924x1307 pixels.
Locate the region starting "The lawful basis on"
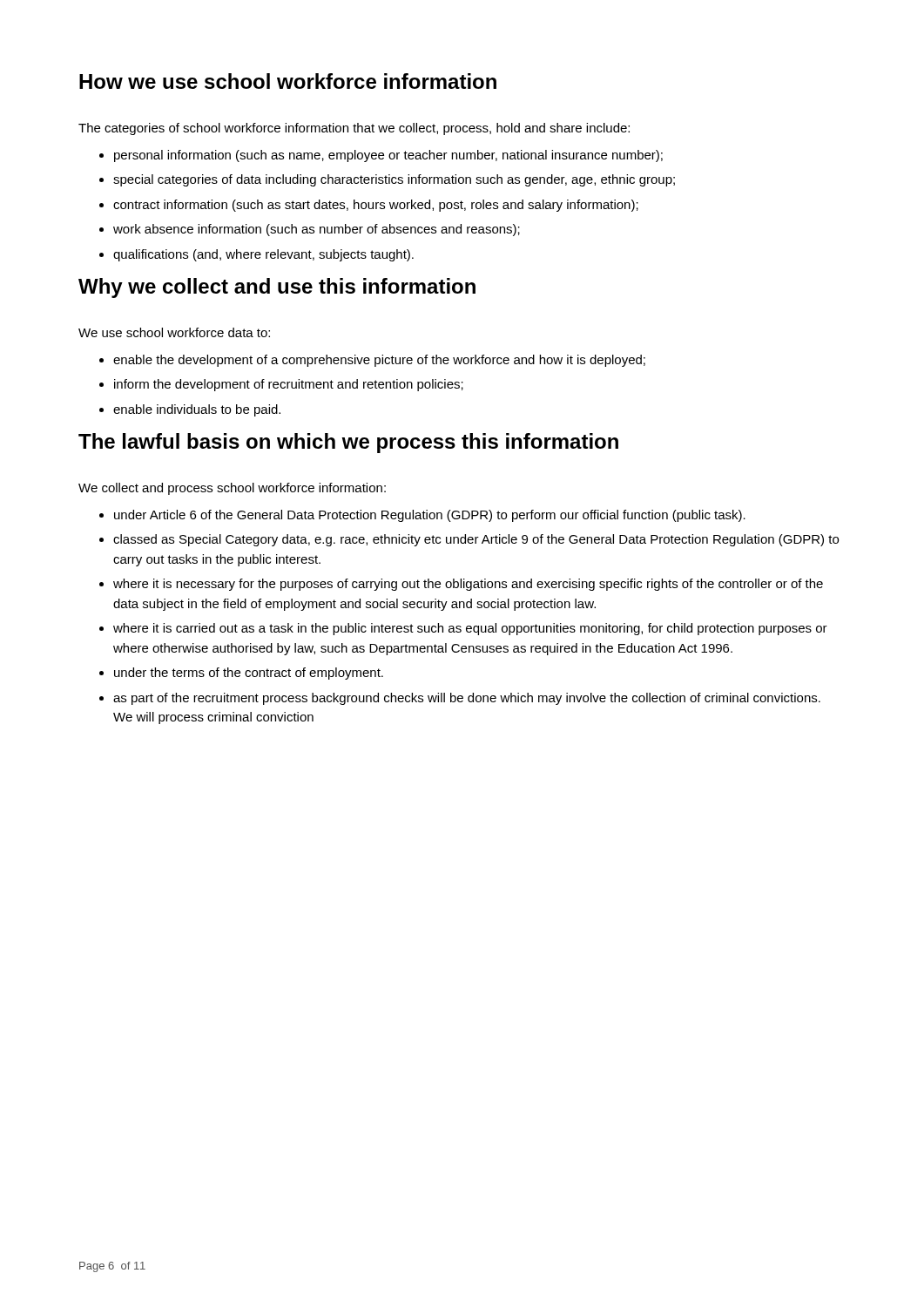tap(462, 442)
